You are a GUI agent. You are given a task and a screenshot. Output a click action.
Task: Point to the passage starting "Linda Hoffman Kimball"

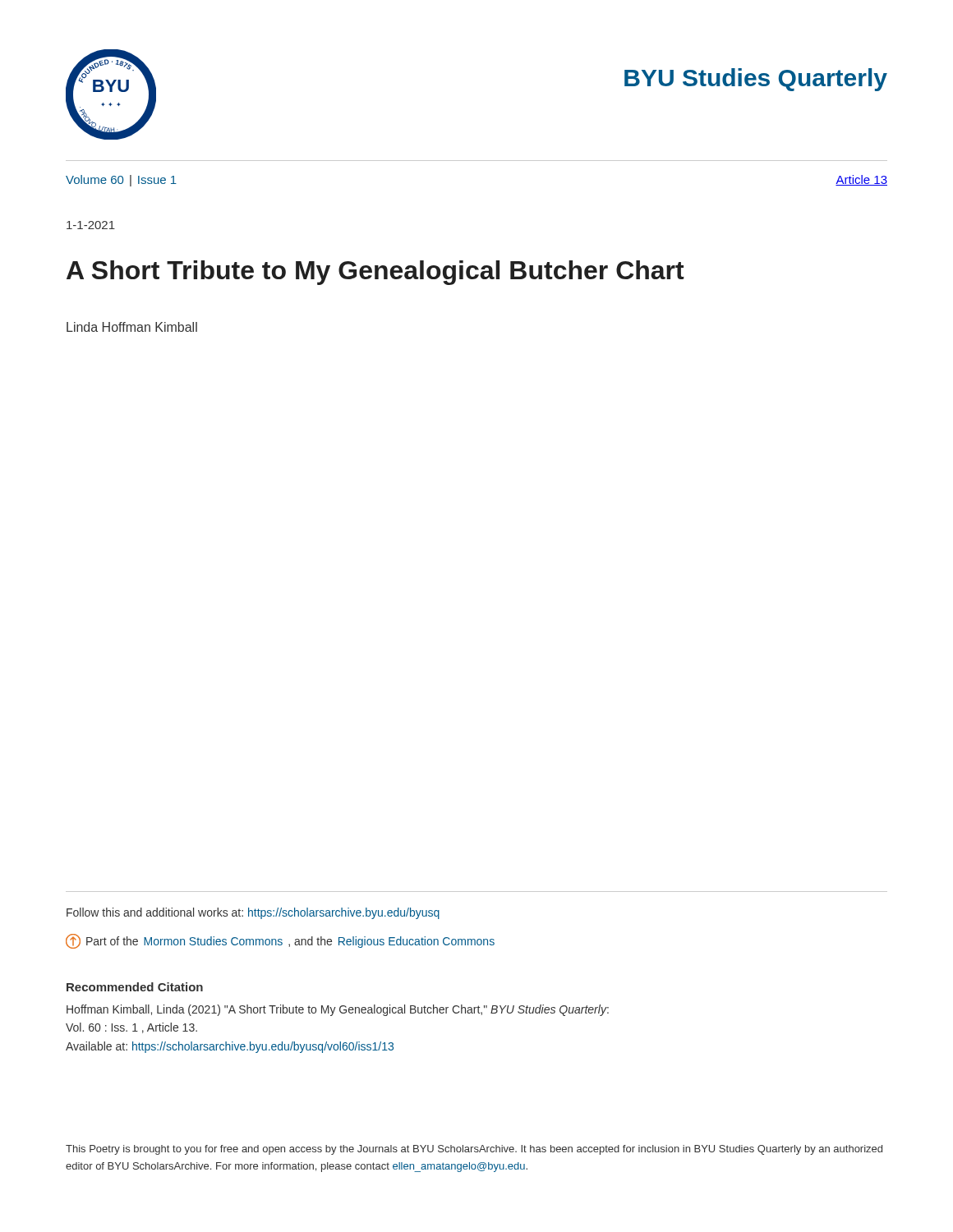(132, 327)
